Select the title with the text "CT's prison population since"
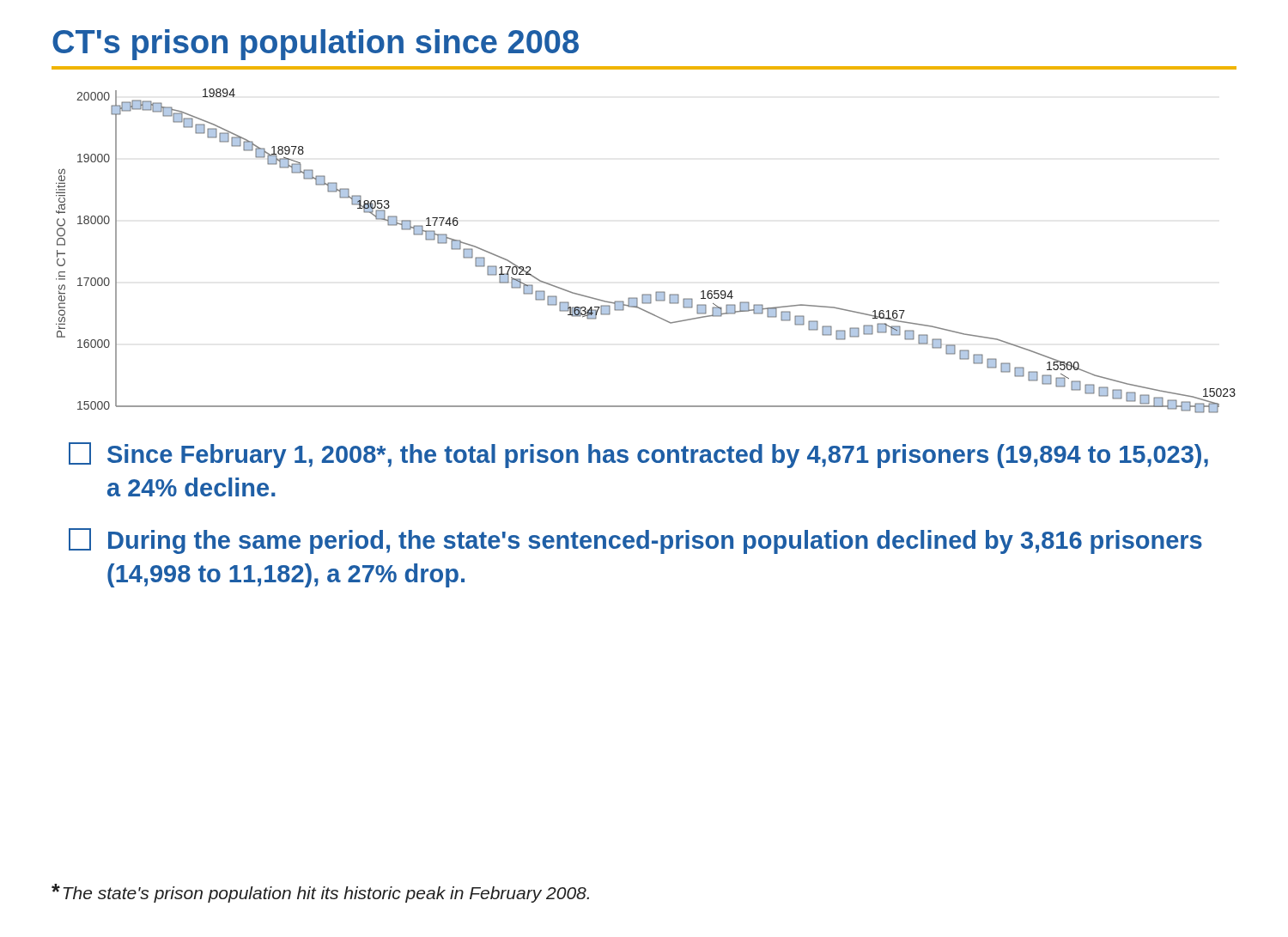This screenshot has width=1288, height=937. coord(316,45)
